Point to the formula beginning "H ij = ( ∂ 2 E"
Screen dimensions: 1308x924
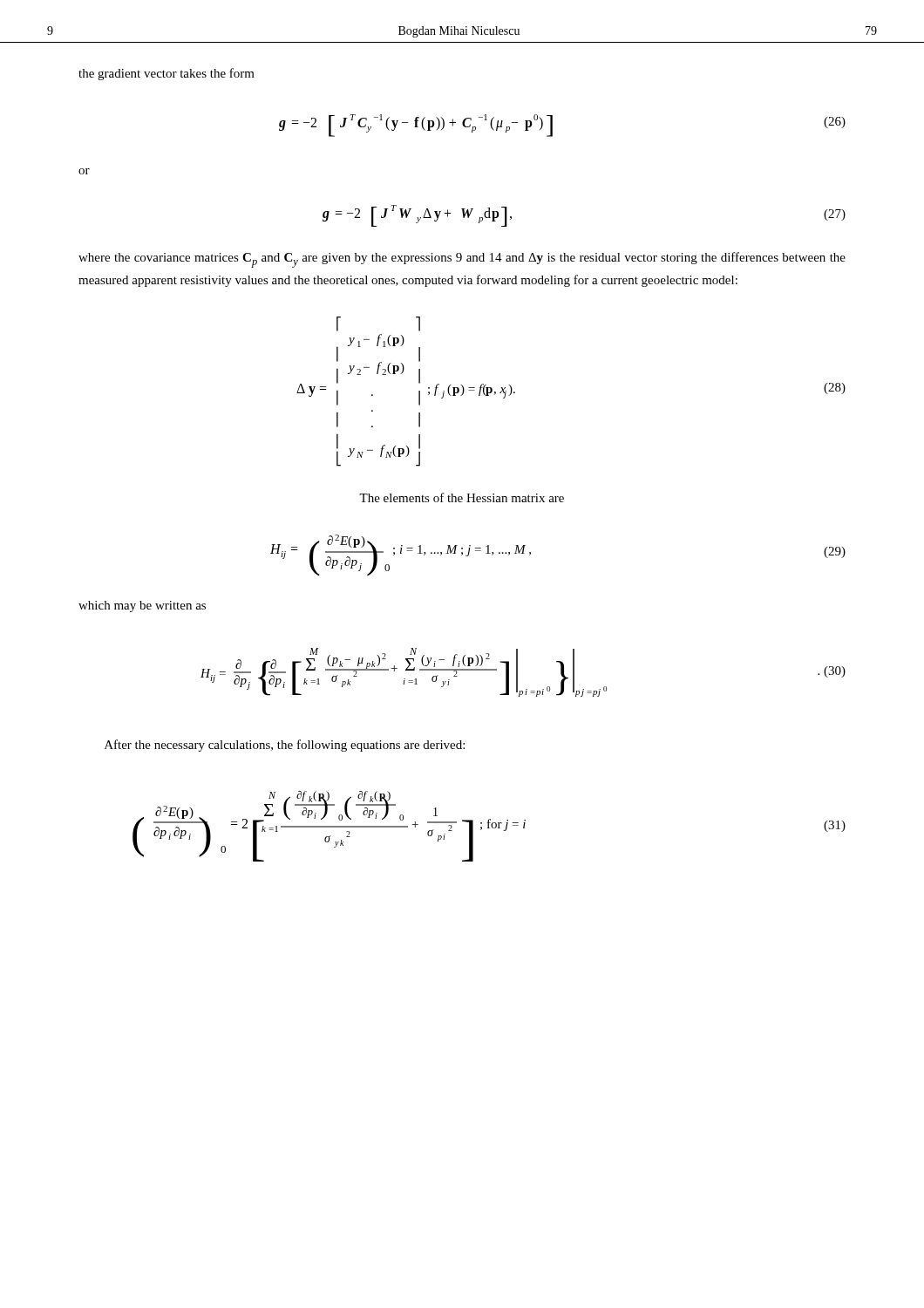tap(354, 552)
